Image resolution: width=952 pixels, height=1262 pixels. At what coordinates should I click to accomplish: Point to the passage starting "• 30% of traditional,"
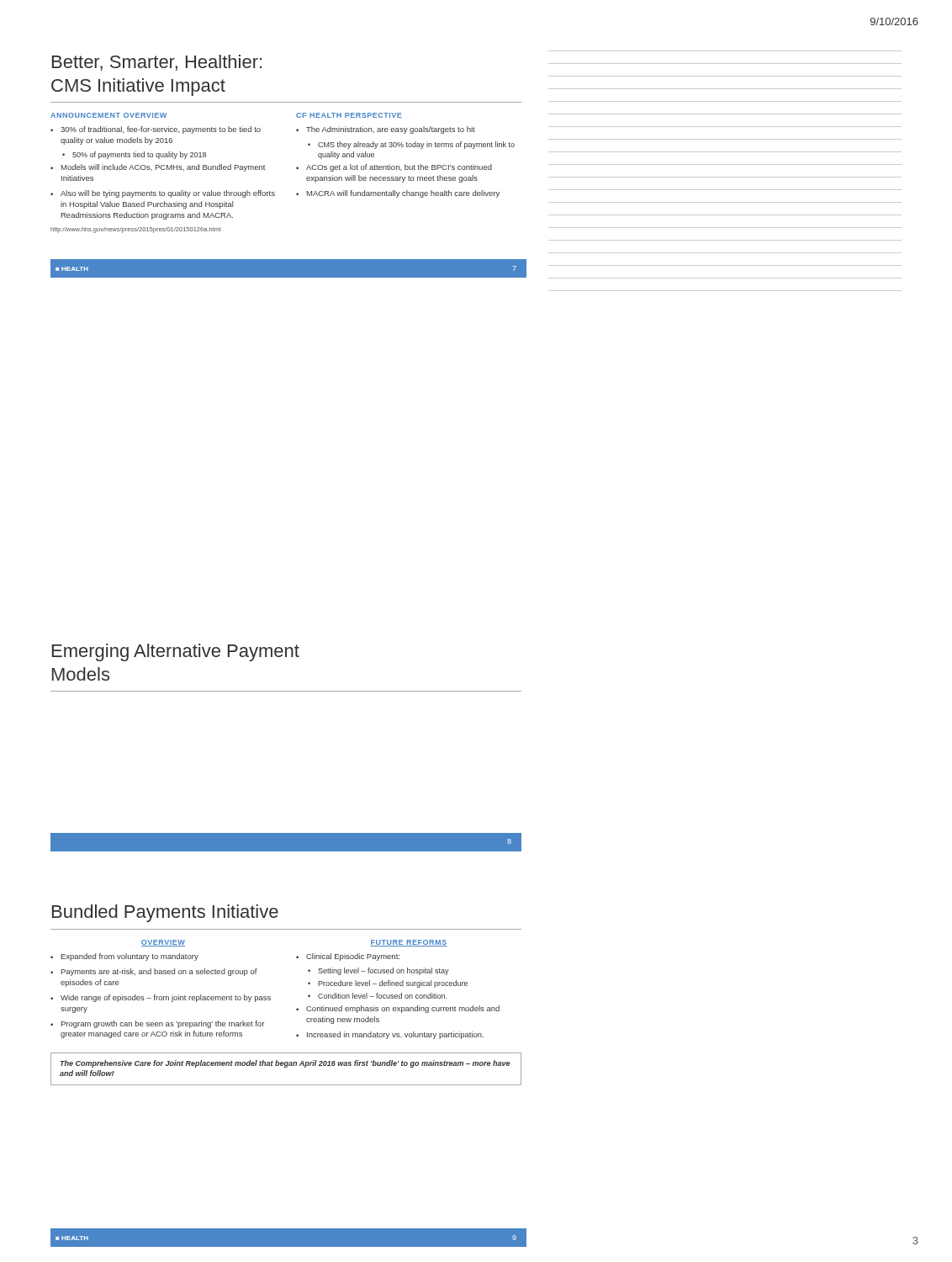(163, 135)
